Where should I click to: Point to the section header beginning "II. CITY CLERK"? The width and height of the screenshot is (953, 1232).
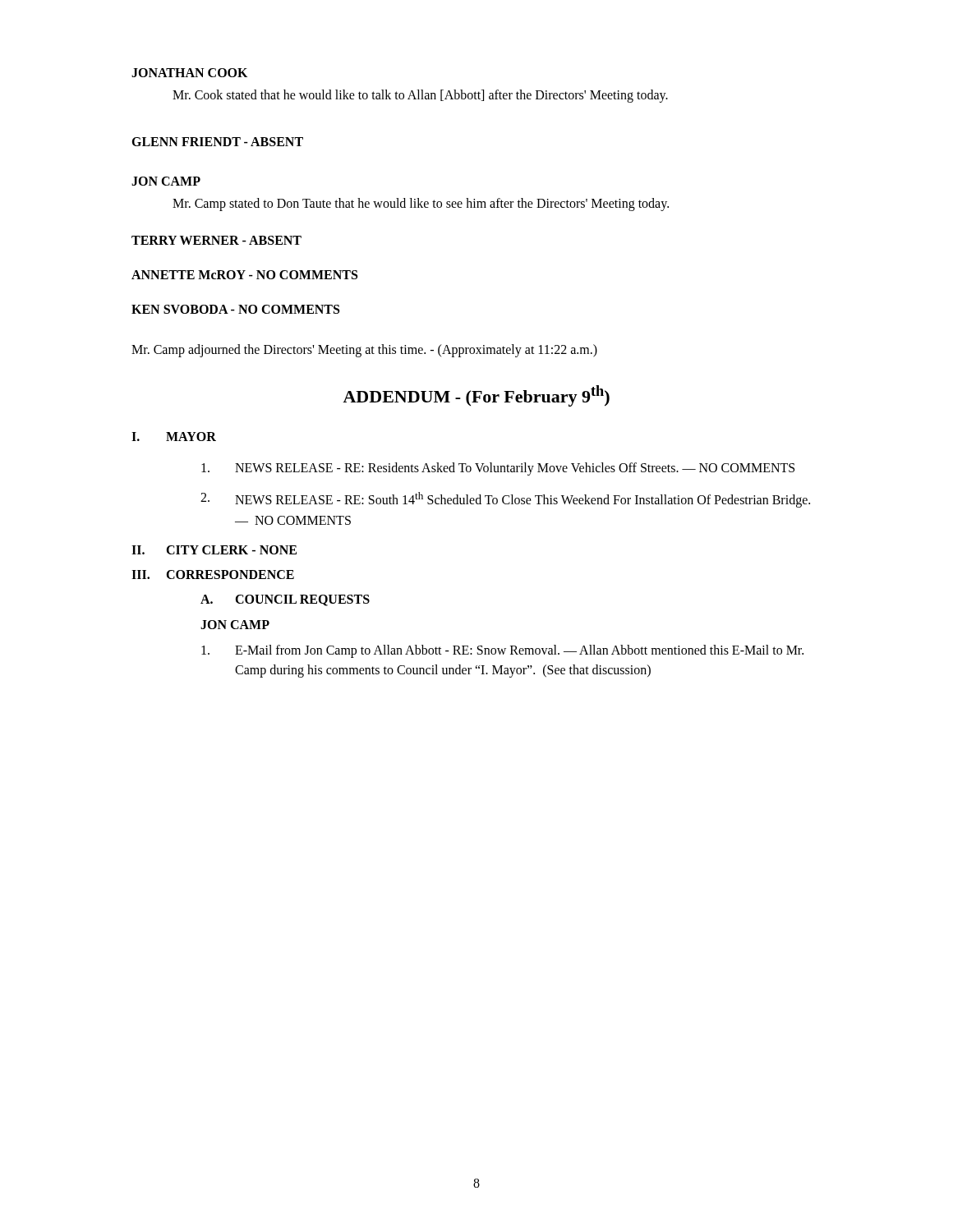(x=214, y=550)
